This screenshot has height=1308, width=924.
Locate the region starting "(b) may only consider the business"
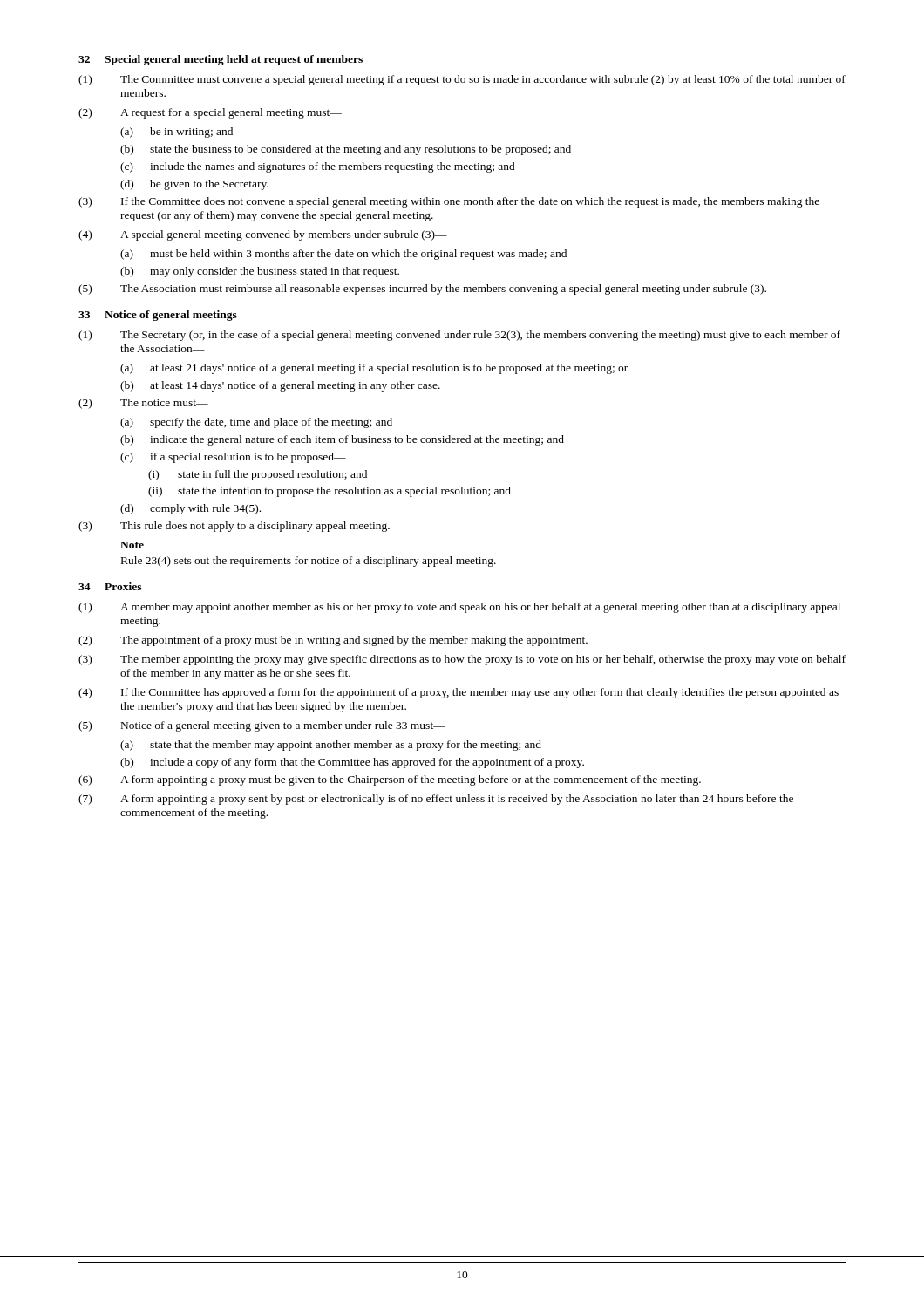pos(260,272)
